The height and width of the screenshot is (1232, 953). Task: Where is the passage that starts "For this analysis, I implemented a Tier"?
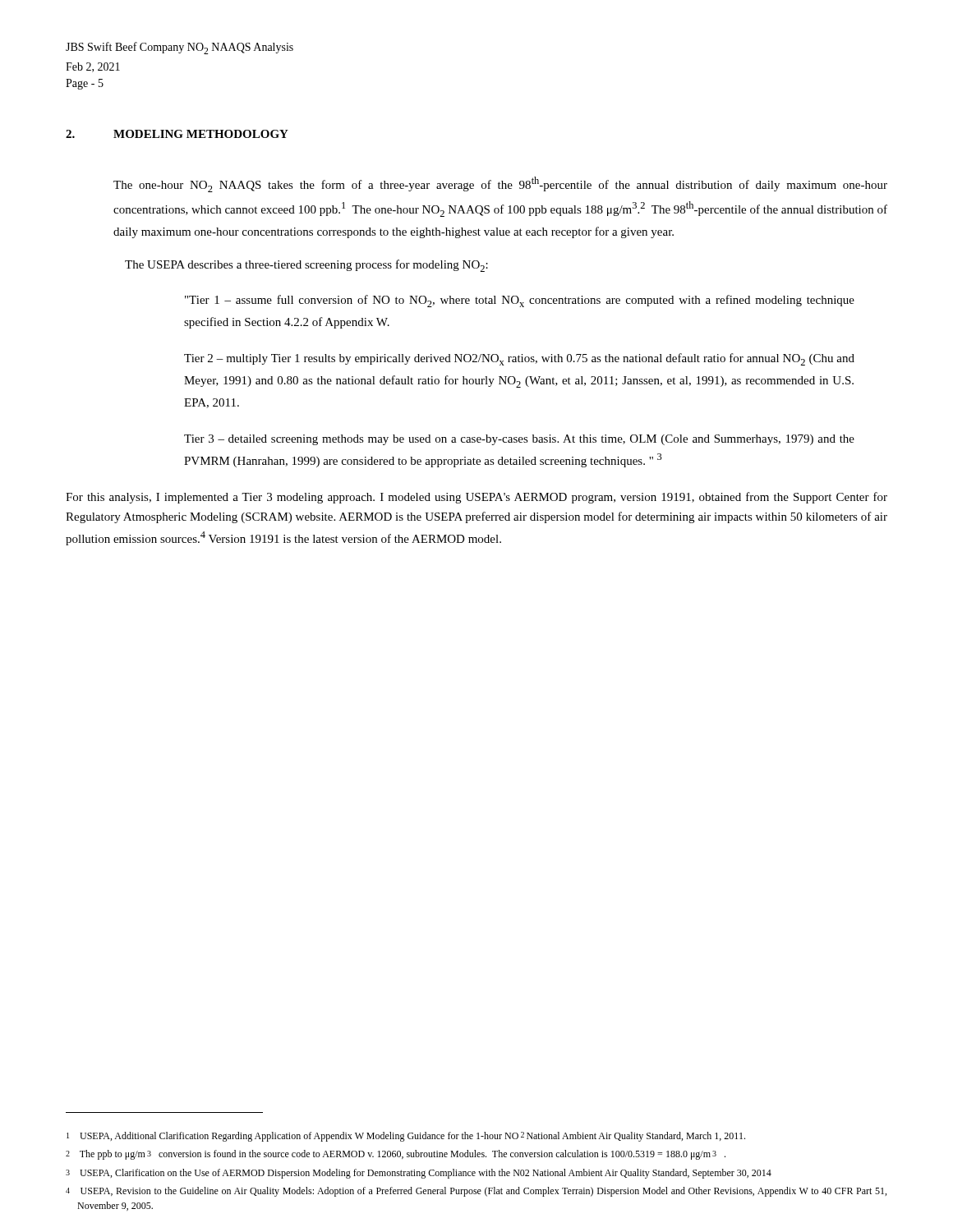click(x=476, y=518)
